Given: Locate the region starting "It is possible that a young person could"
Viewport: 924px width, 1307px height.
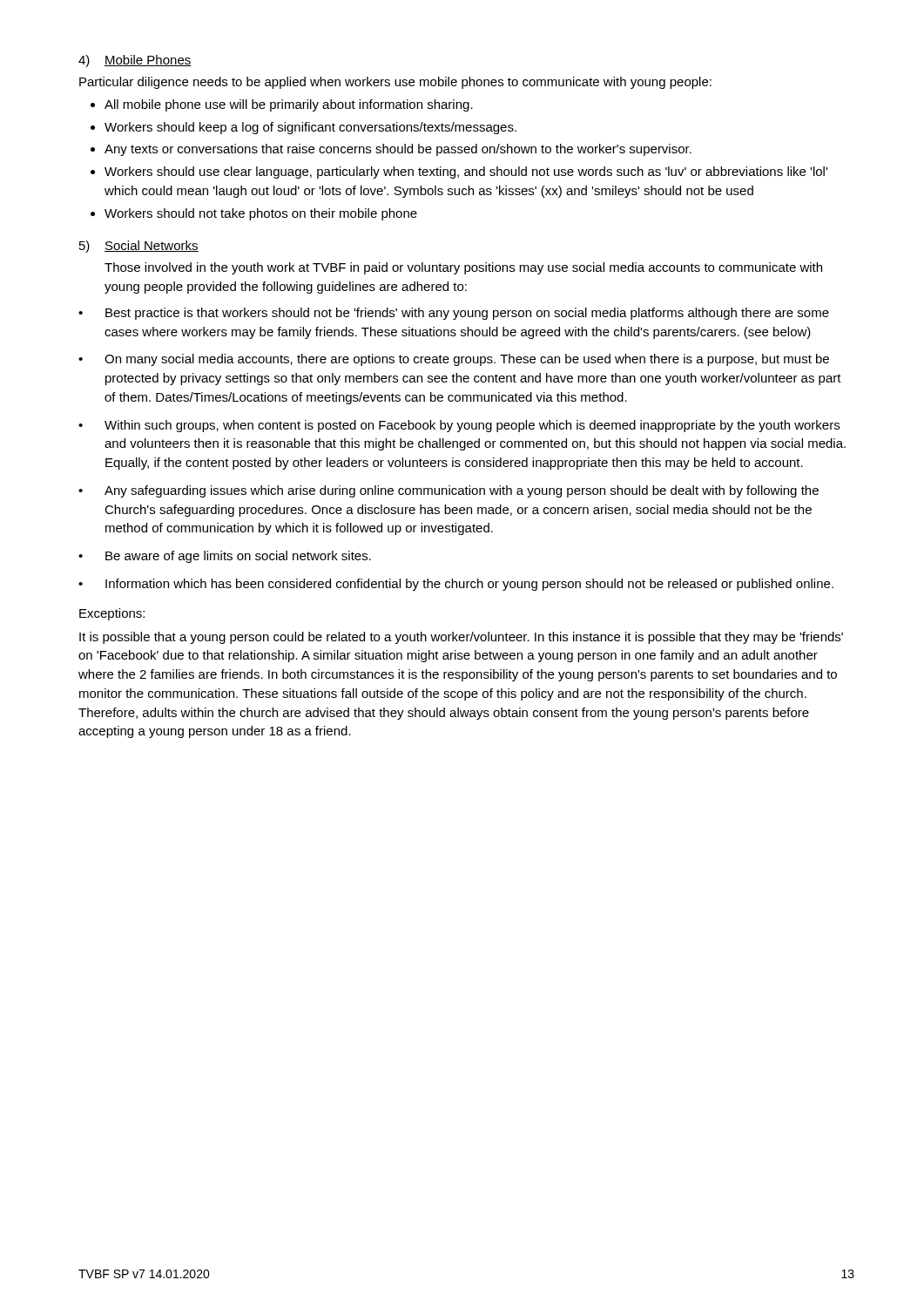Looking at the screenshot, I should [x=461, y=683].
